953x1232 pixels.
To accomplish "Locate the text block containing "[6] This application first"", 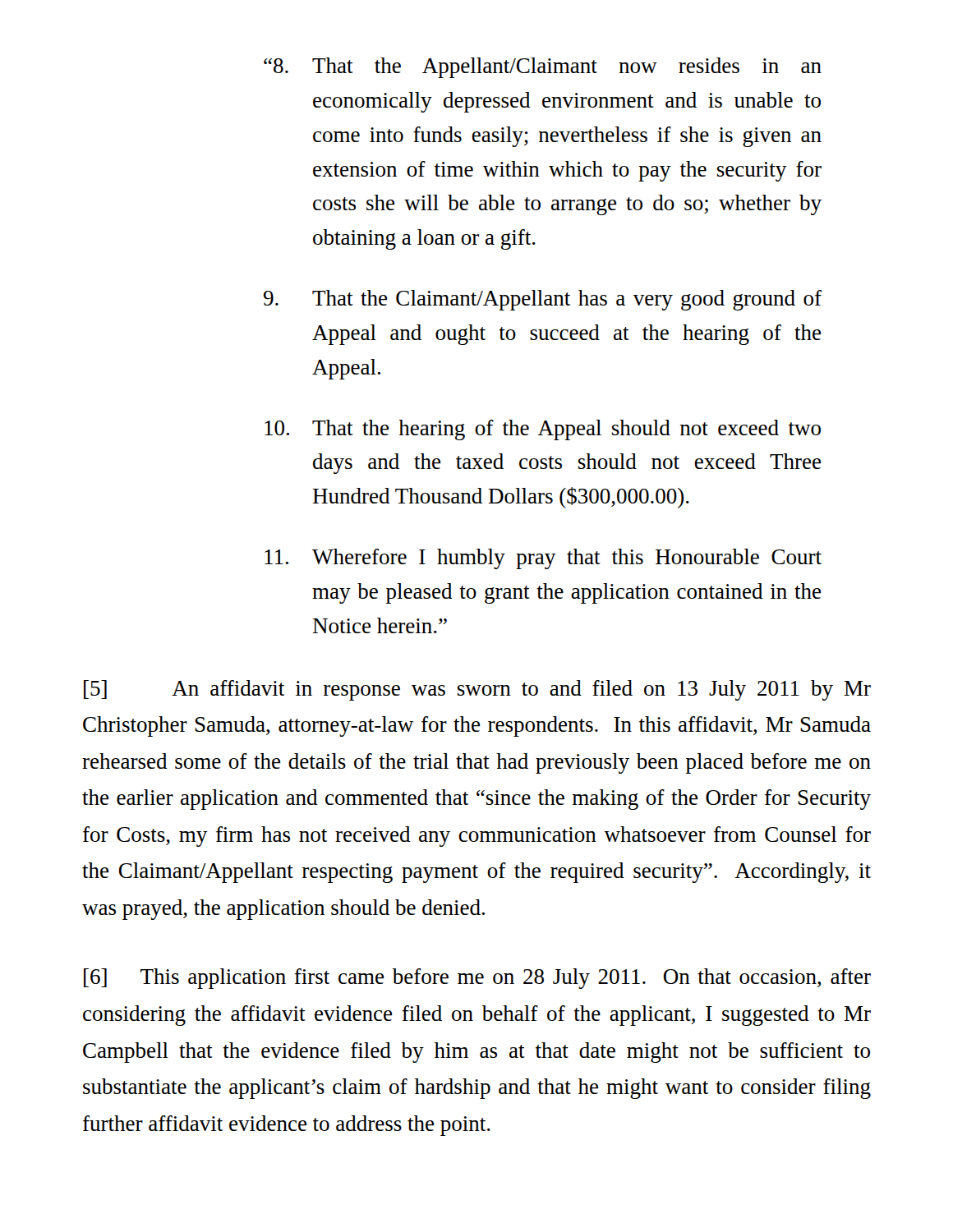I will coord(476,1050).
